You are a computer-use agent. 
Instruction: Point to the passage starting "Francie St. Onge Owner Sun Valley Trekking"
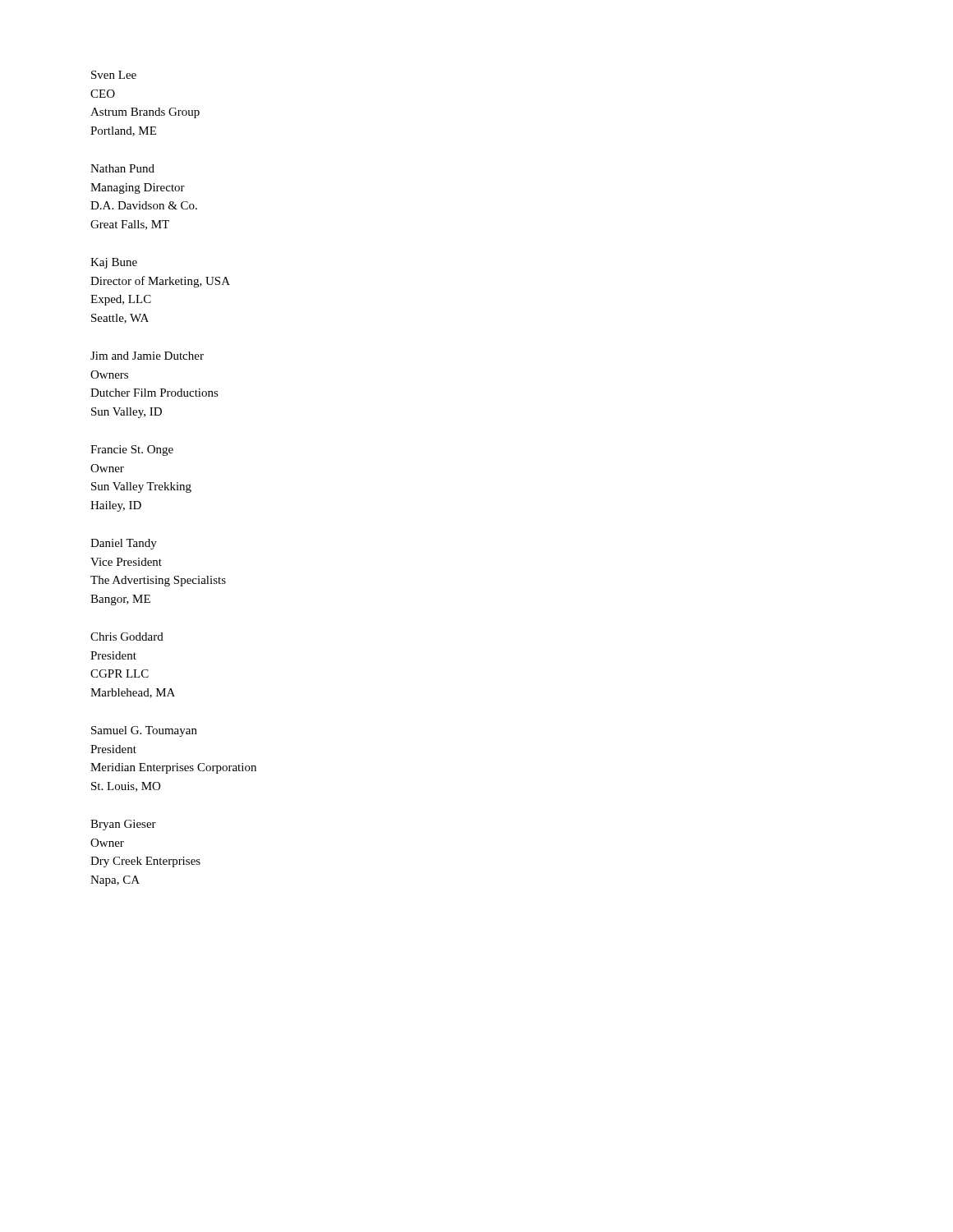coord(174,477)
